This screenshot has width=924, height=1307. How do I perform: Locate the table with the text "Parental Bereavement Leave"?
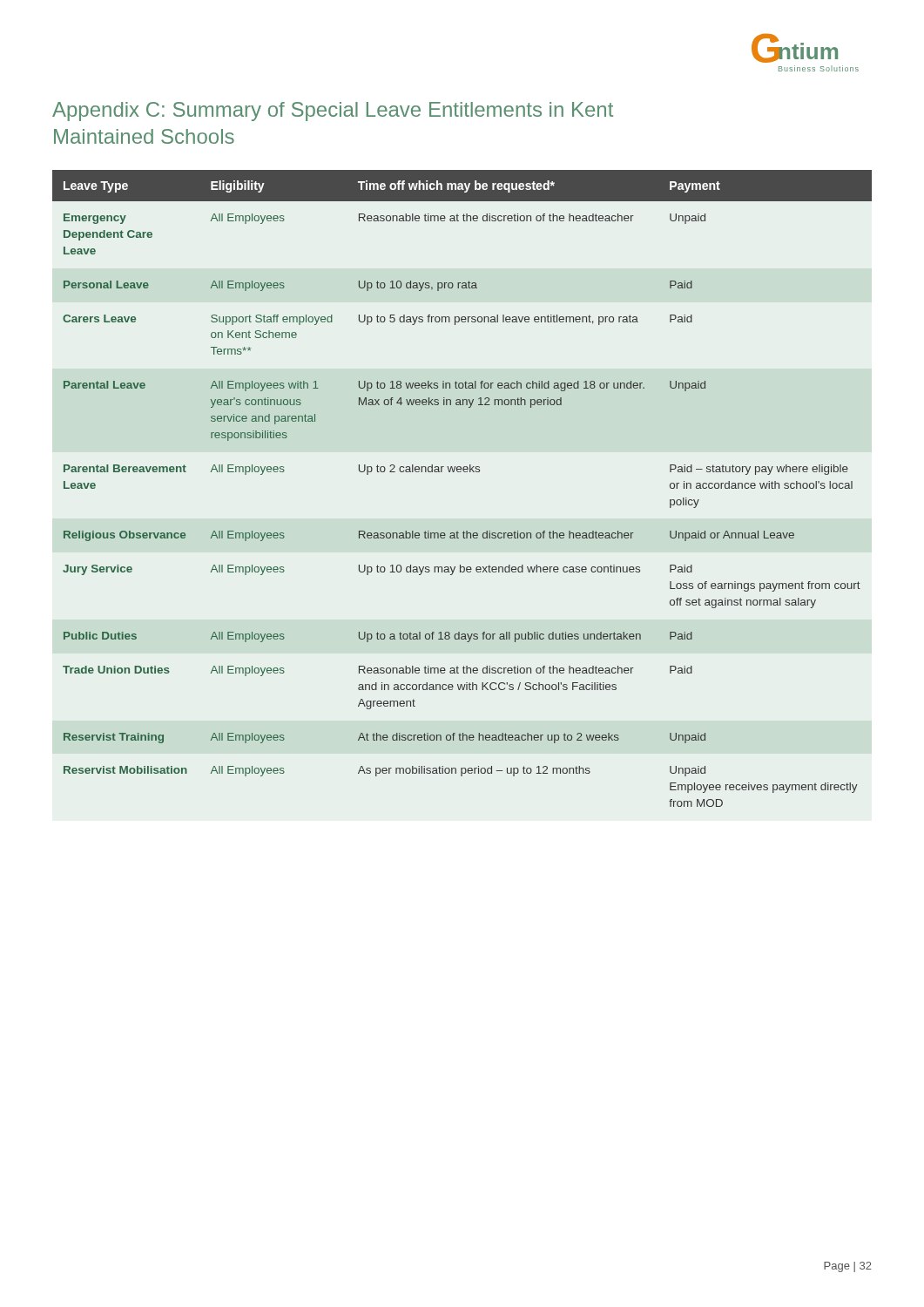[x=462, y=495]
